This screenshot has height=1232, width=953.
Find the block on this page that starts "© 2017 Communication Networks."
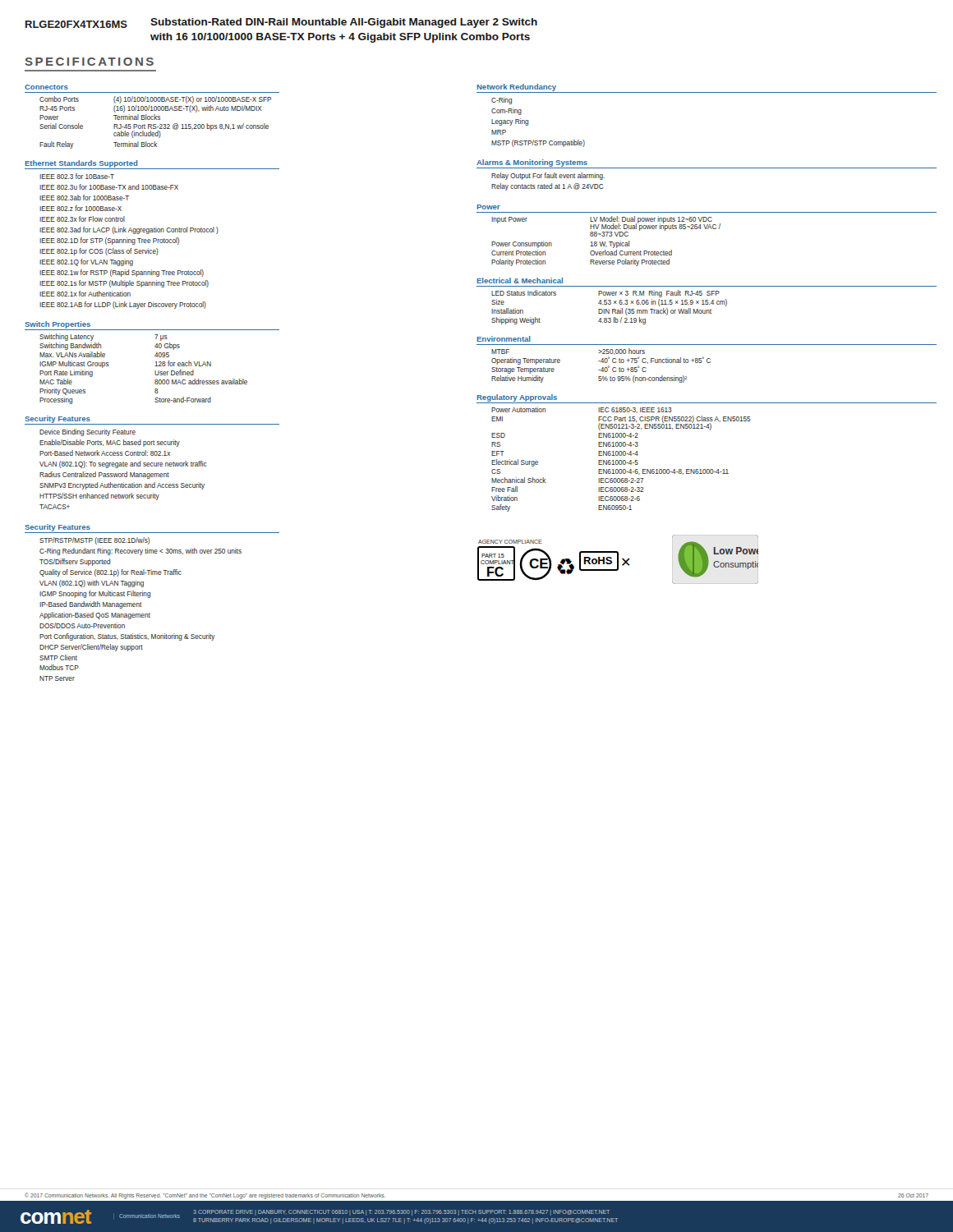point(205,1195)
